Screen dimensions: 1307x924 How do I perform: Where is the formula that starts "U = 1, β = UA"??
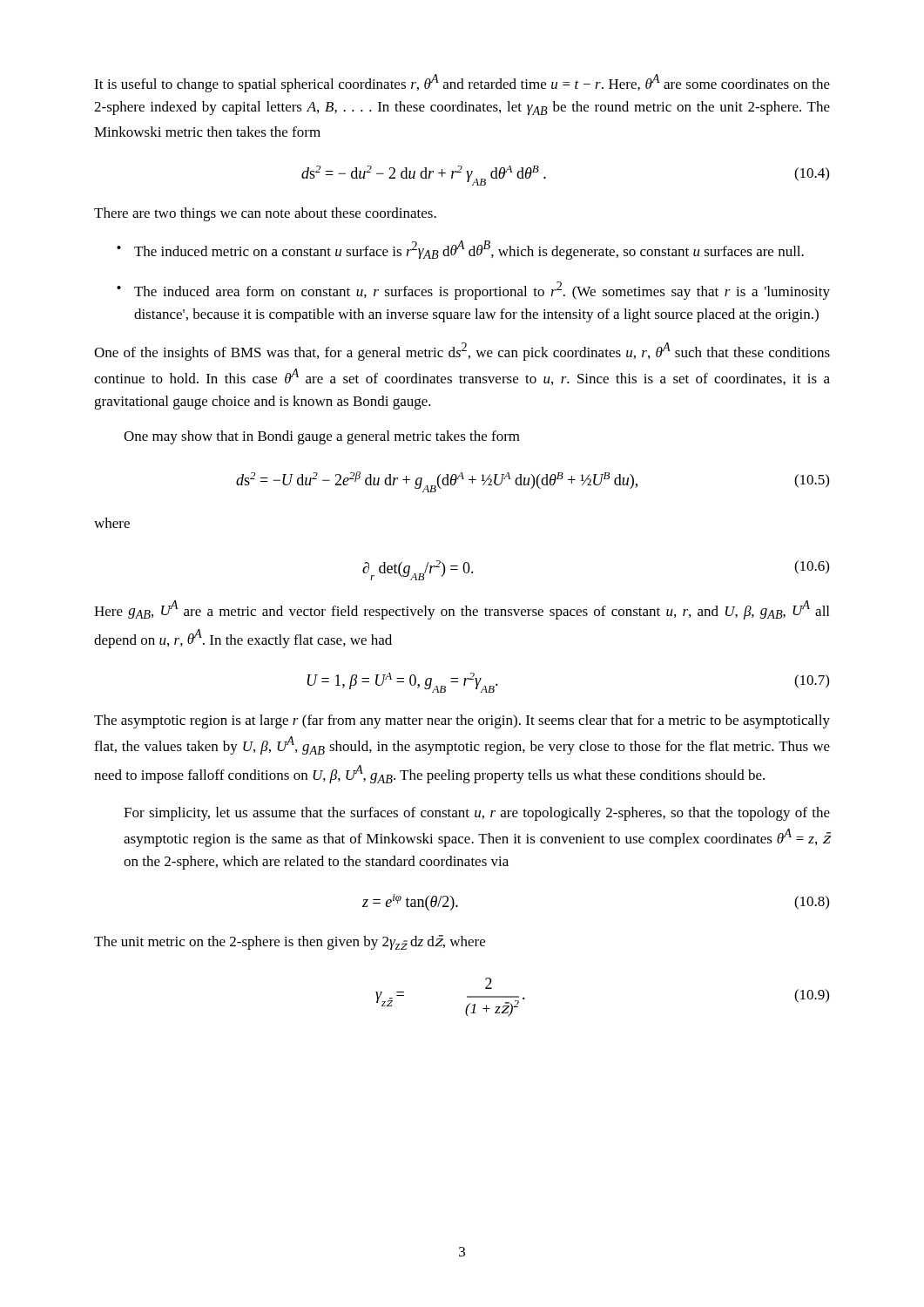462,680
